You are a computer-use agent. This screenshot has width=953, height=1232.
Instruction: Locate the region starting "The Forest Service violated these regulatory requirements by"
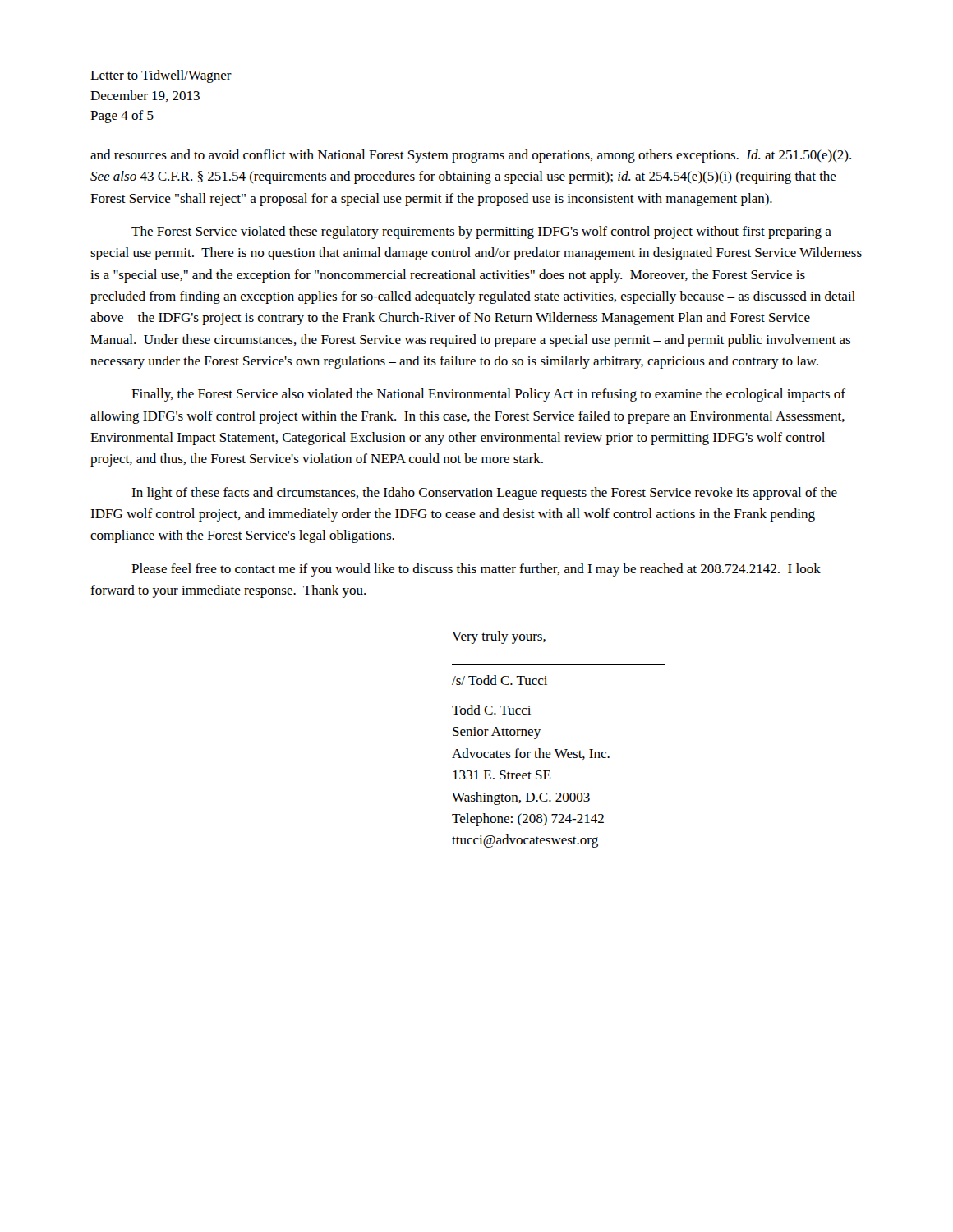[x=476, y=296]
